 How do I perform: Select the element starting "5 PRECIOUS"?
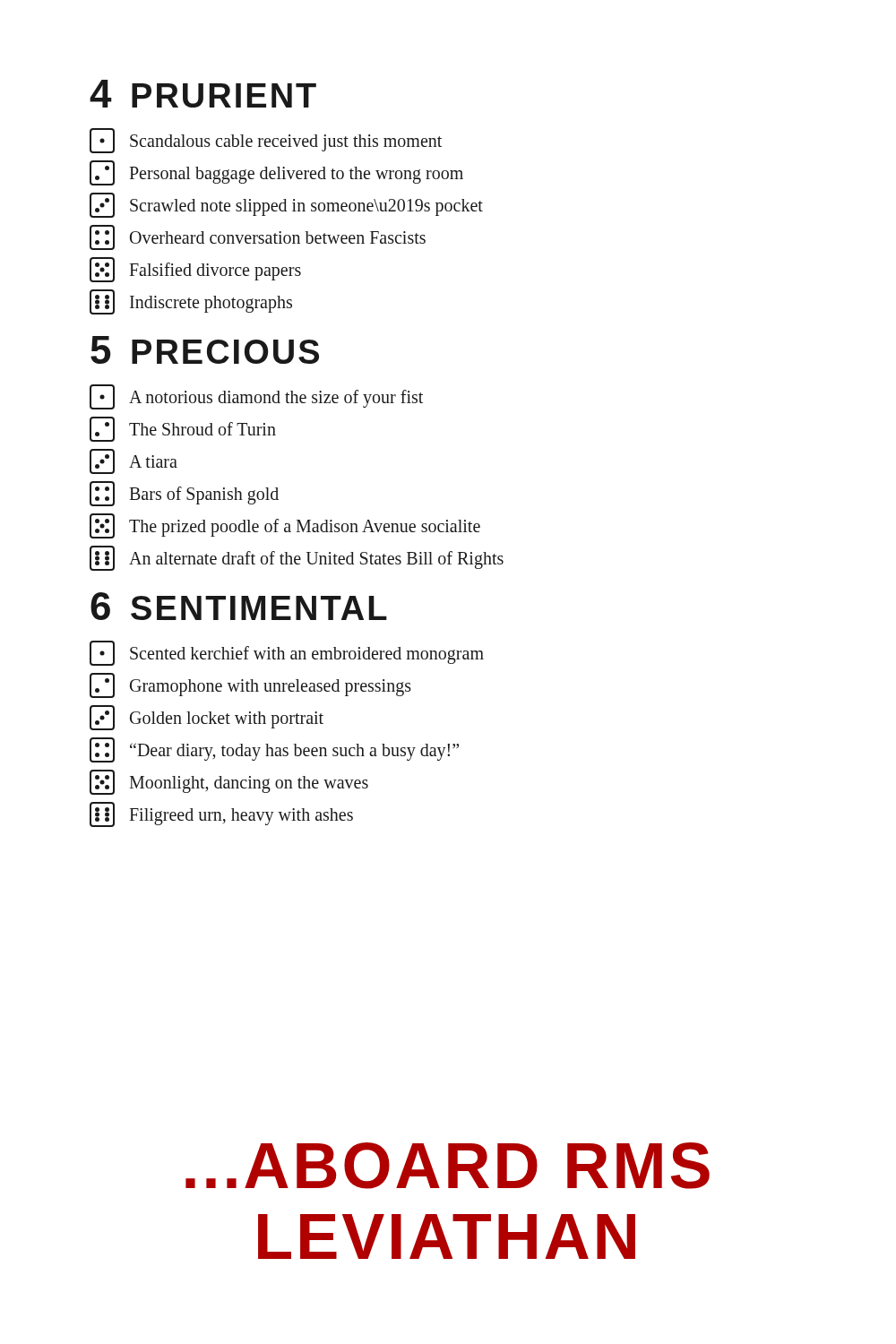206,350
